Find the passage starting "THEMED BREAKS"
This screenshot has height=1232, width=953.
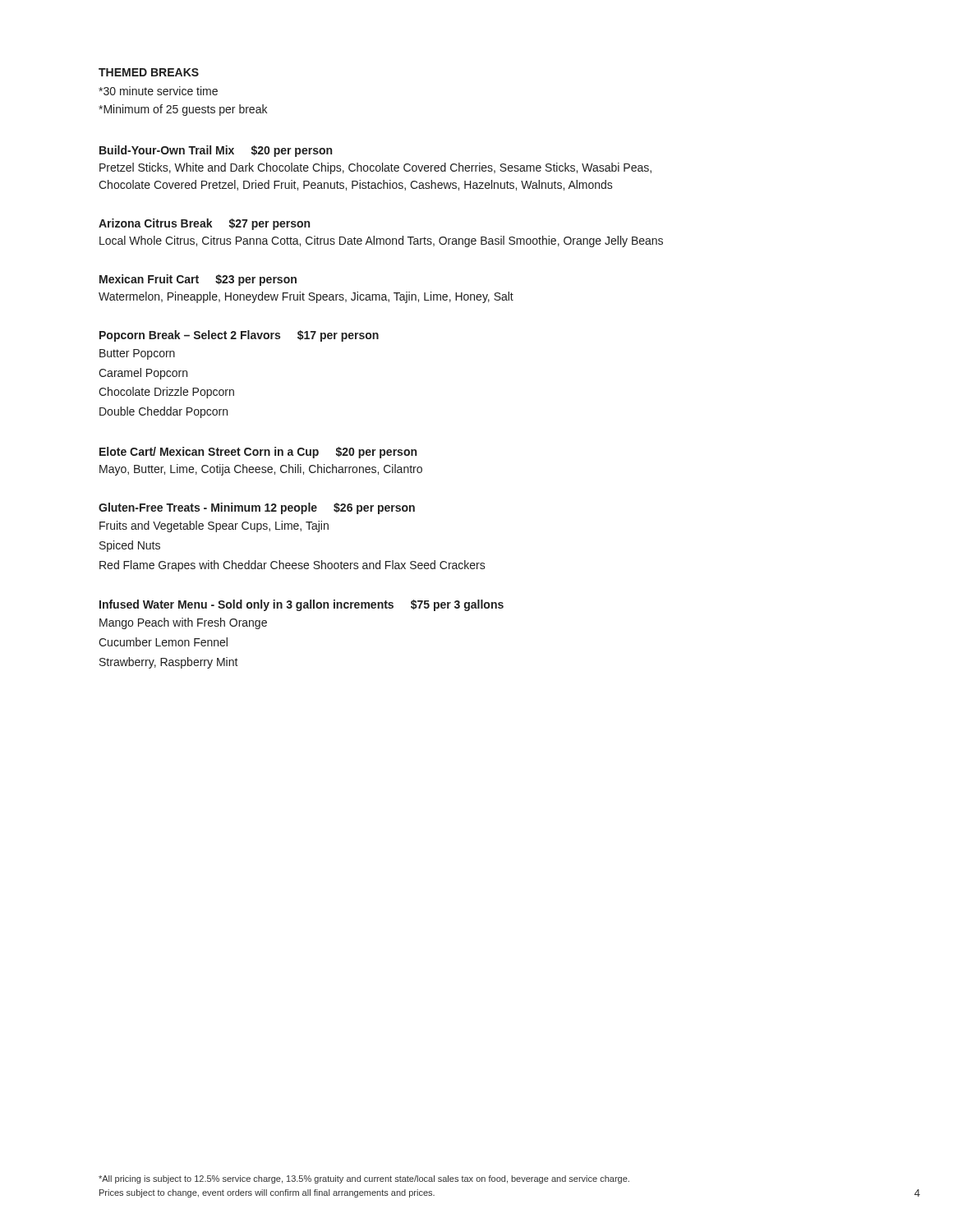point(149,72)
